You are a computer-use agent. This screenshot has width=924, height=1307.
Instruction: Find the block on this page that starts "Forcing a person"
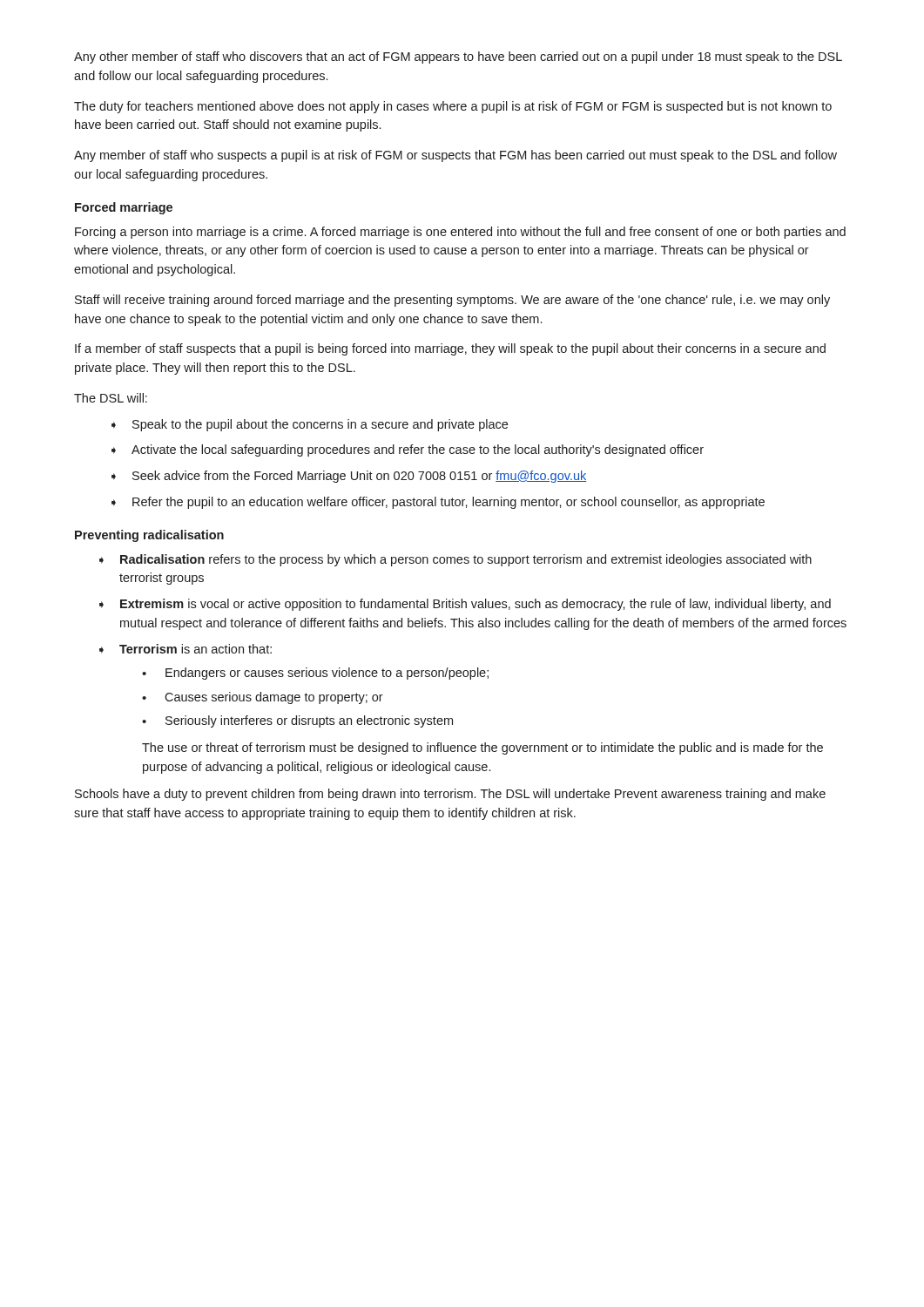[x=462, y=251]
